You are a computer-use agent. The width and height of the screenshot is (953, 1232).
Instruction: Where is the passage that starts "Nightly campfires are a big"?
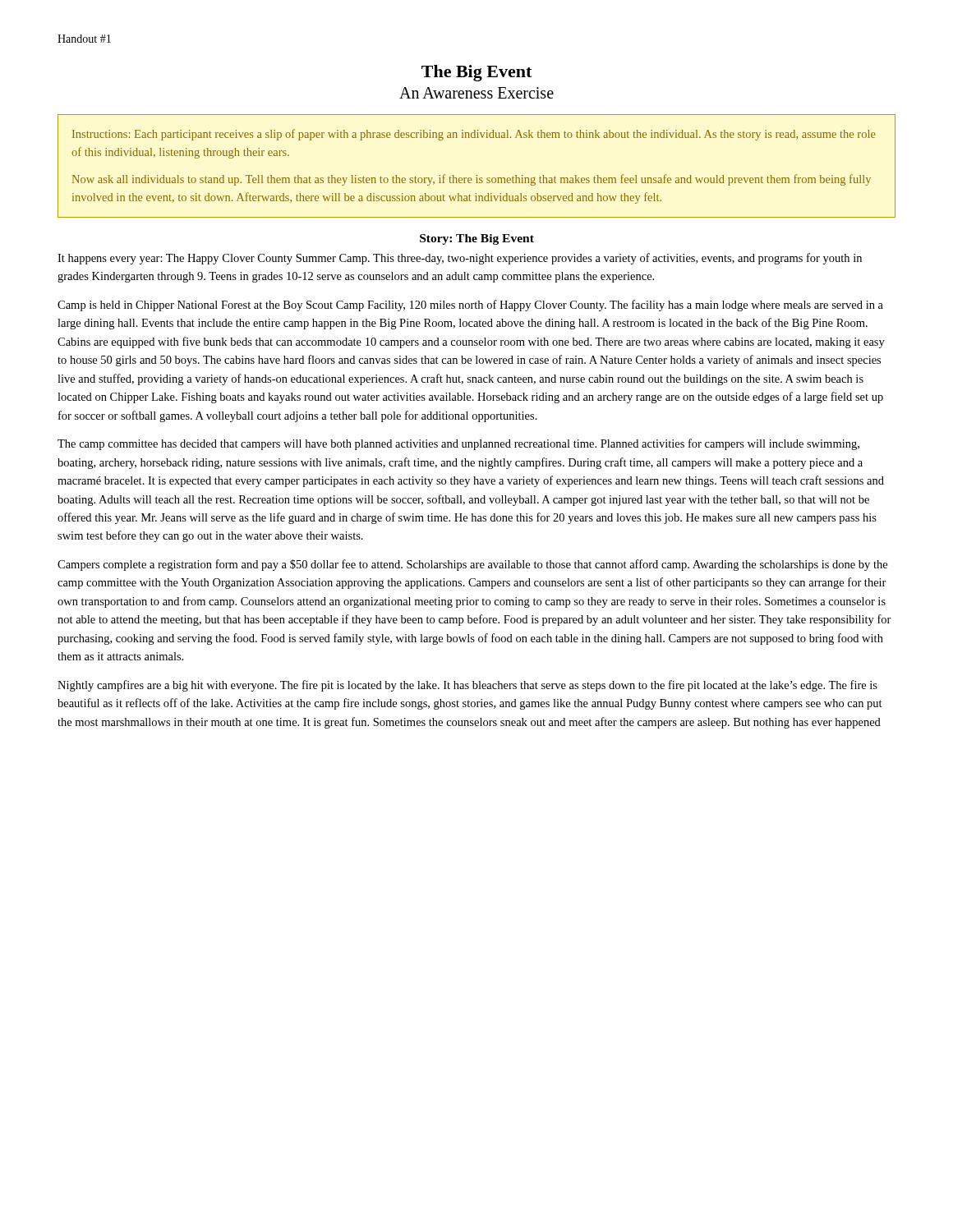(470, 703)
